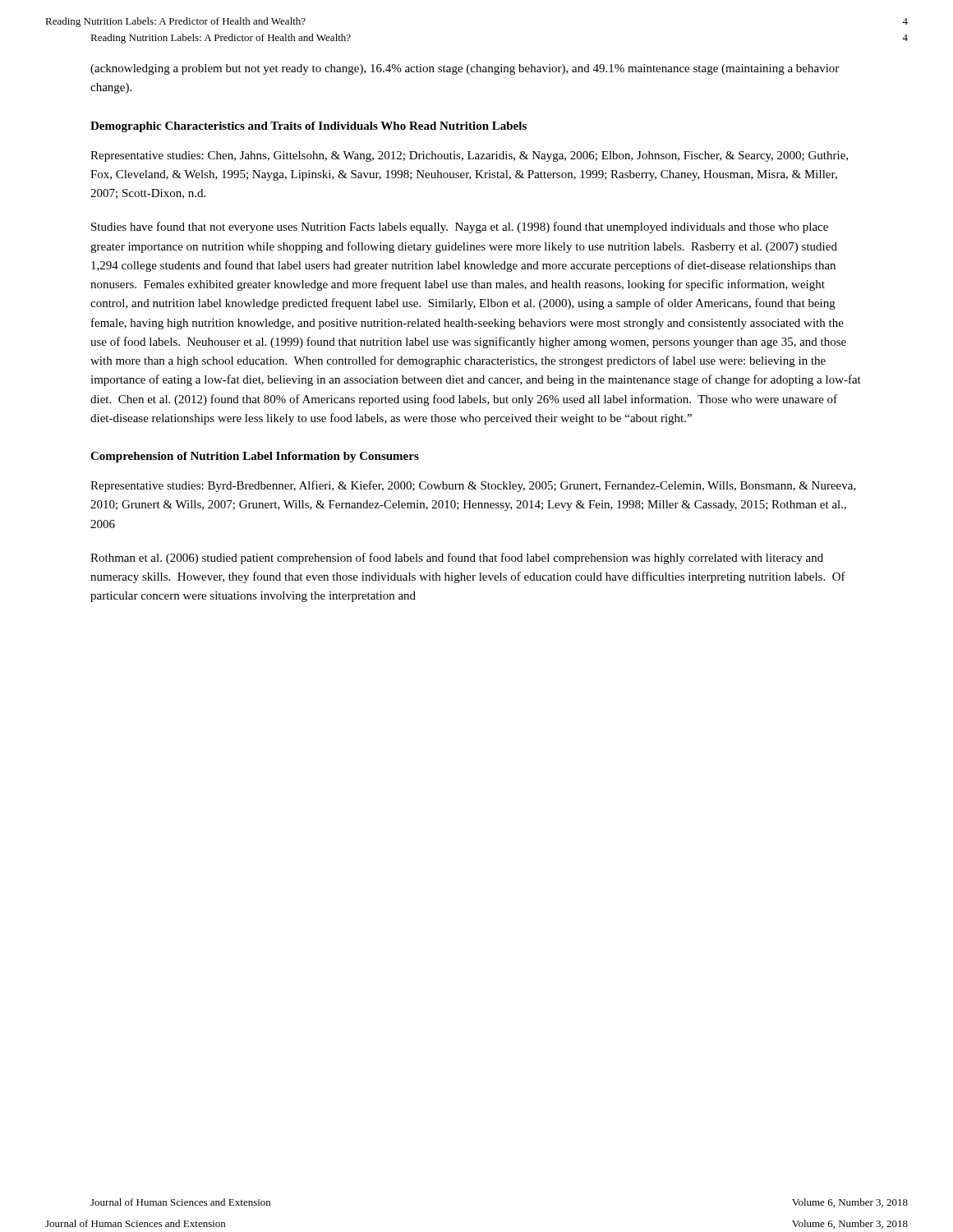The width and height of the screenshot is (953, 1232).
Task: Locate the text block containing "Representative studies: Byrd-Bredbenner, Alfieri,"
Action: [x=473, y=505]
